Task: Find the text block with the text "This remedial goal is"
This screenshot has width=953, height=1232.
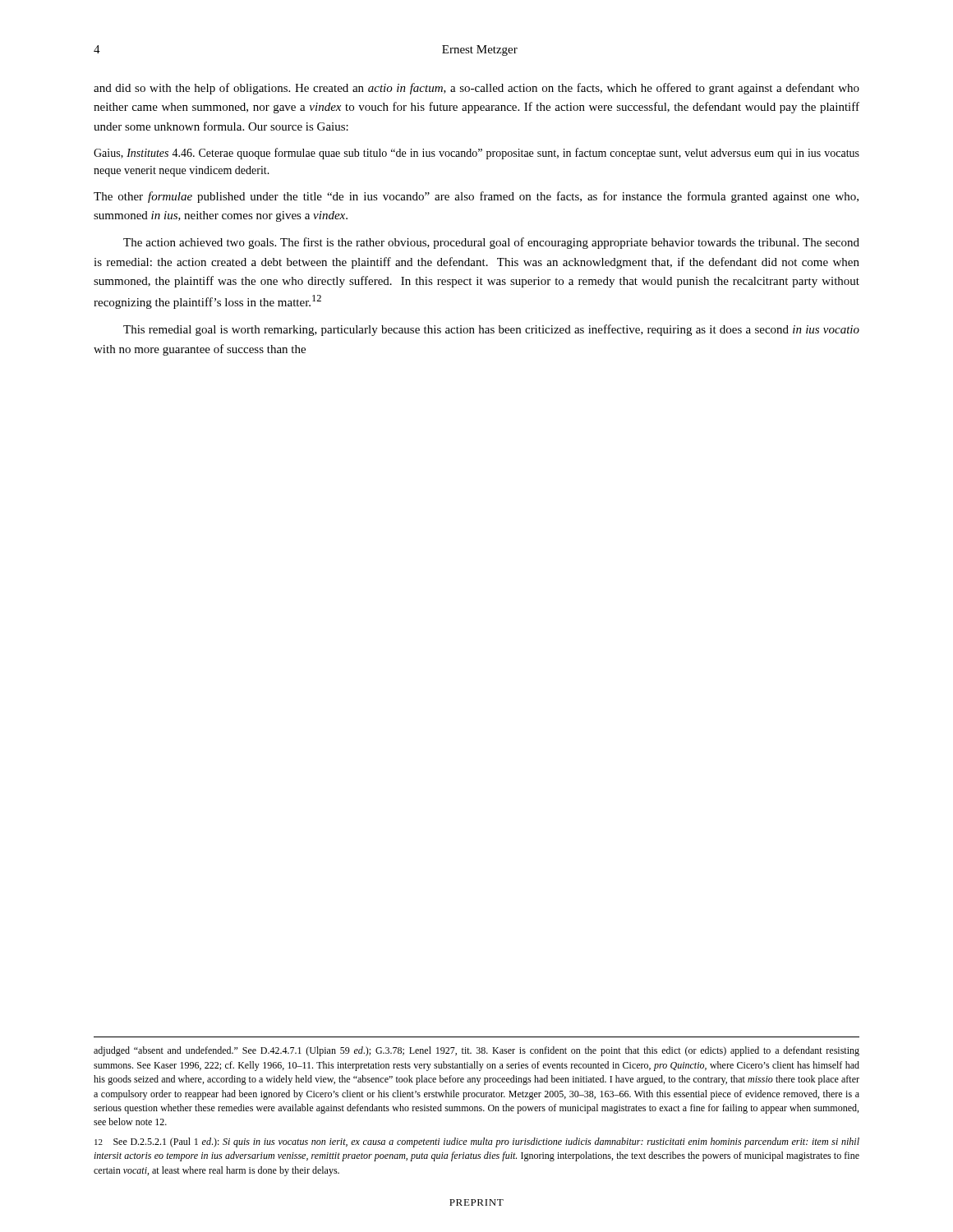Action: [476, 339]
